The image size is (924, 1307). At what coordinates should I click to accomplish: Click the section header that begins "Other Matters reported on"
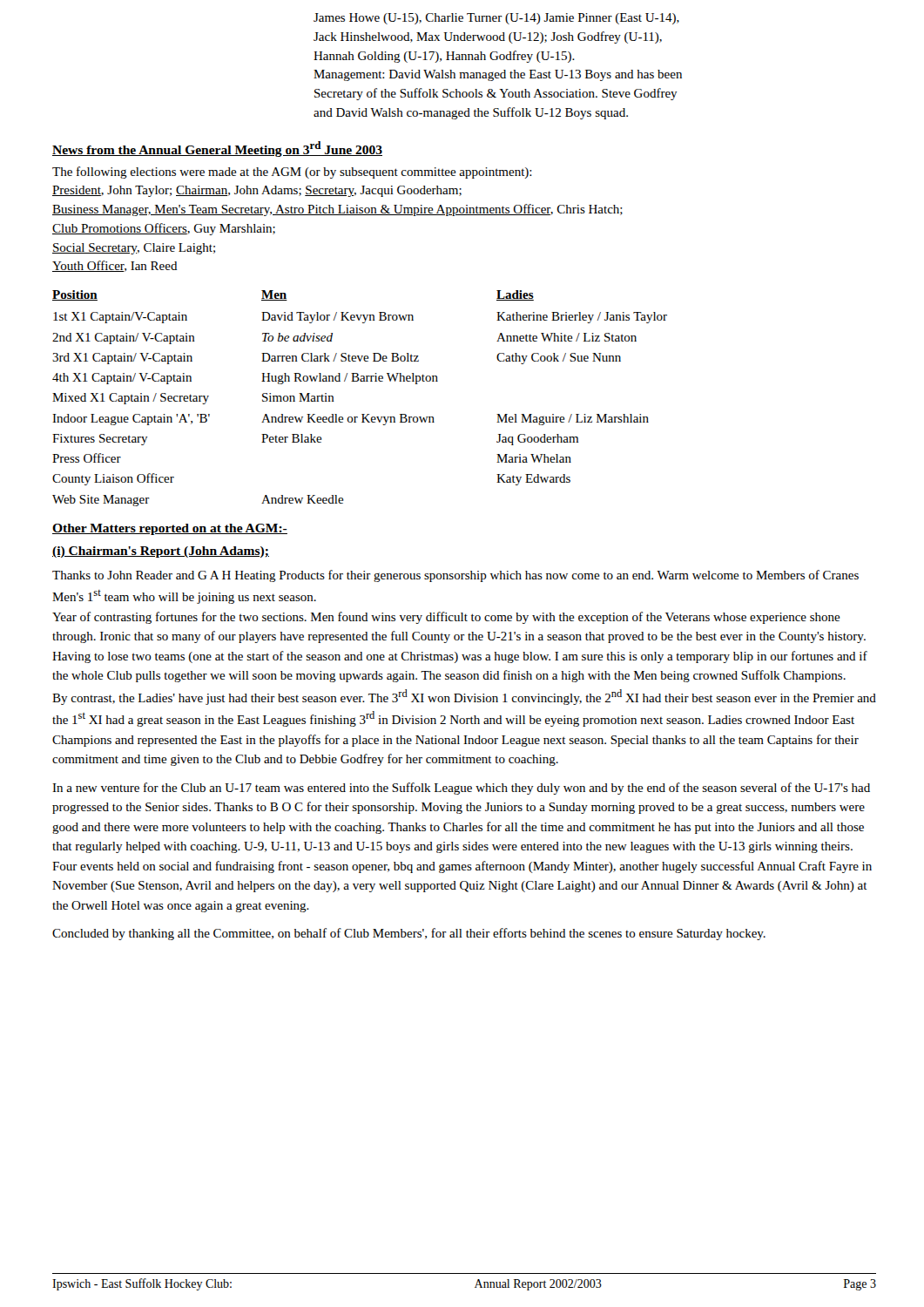tap(170, 529)
